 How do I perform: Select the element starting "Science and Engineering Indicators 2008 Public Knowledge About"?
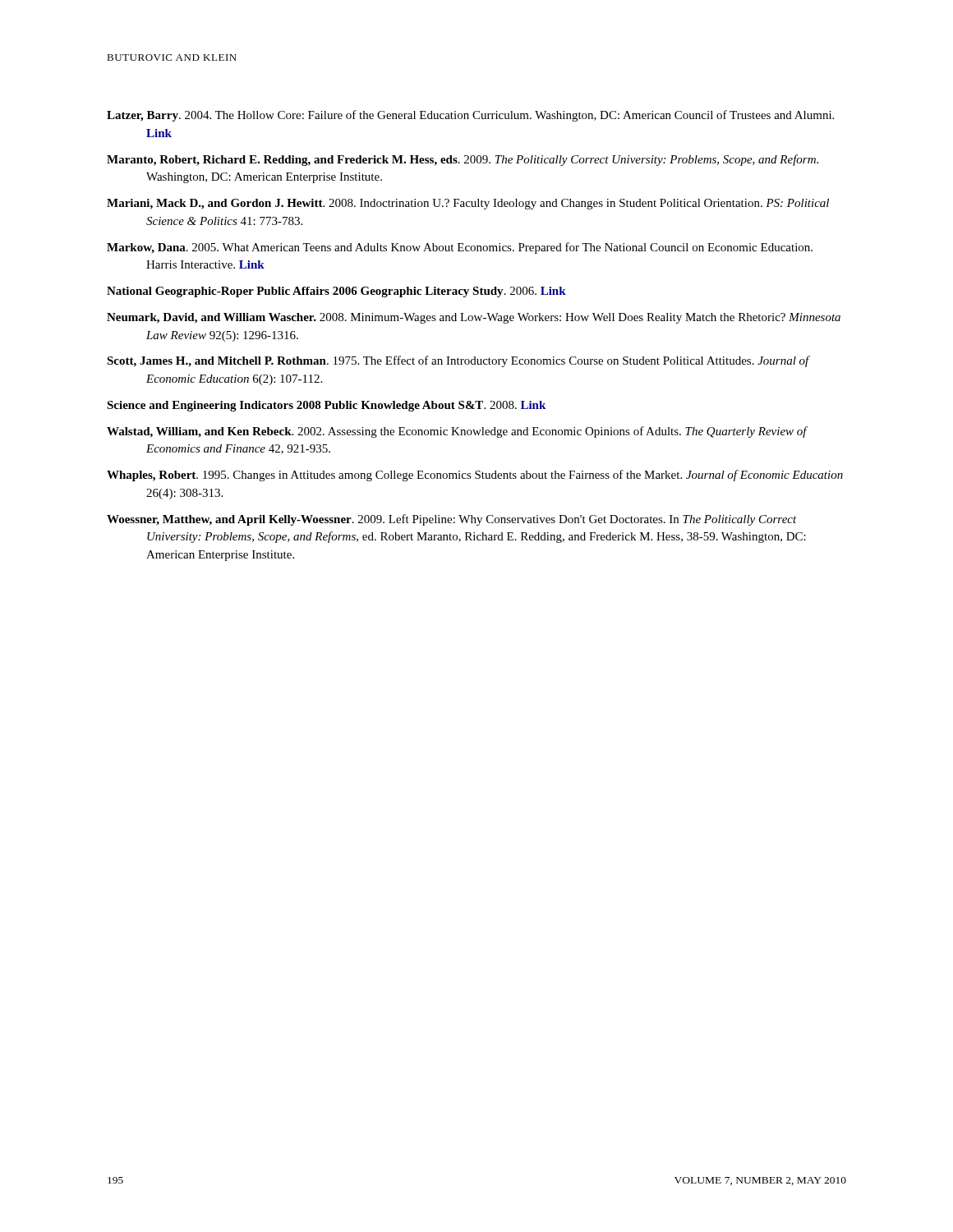[x=326, y=405]
